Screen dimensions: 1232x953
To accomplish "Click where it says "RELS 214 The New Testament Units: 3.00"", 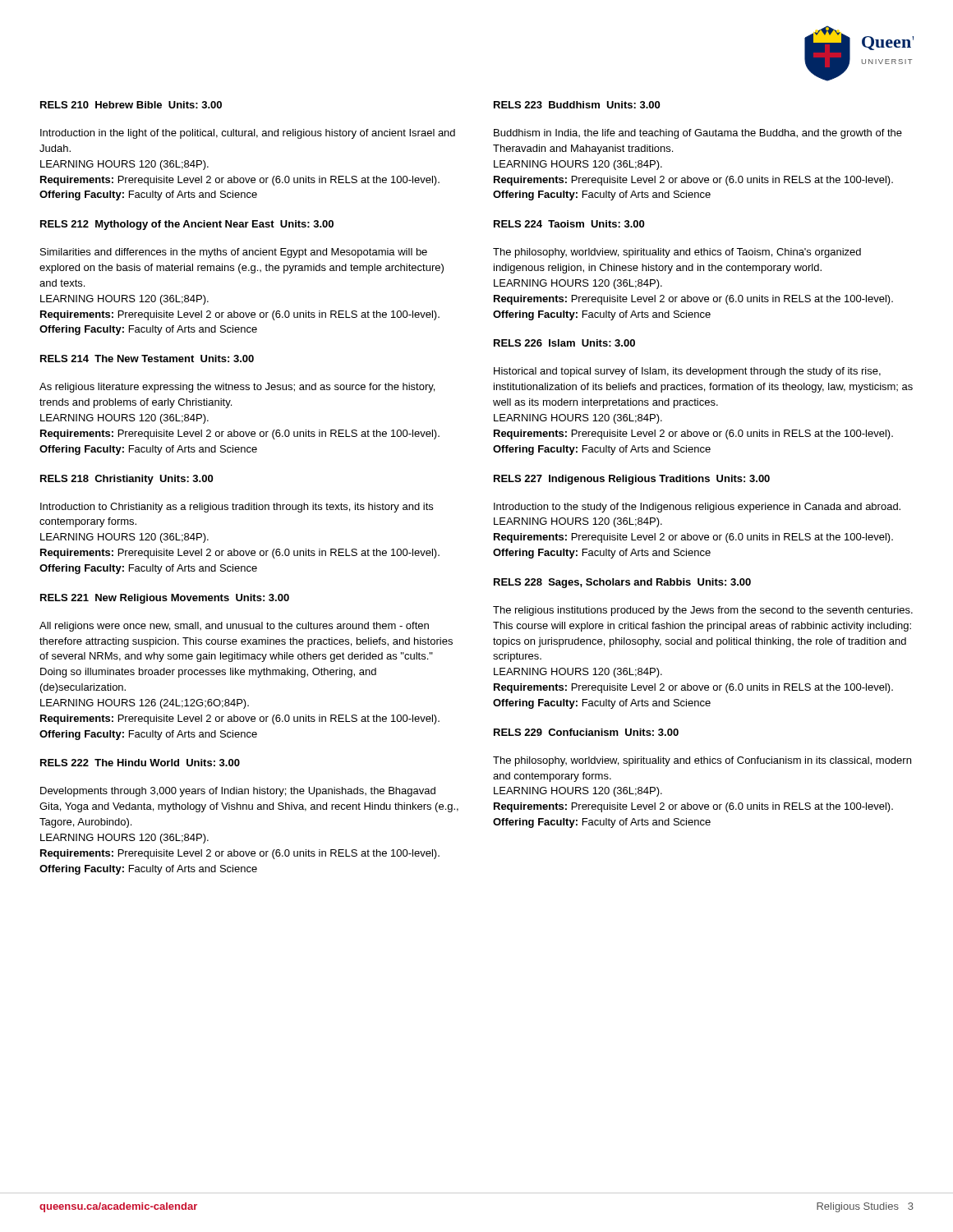I will (250, 359).
